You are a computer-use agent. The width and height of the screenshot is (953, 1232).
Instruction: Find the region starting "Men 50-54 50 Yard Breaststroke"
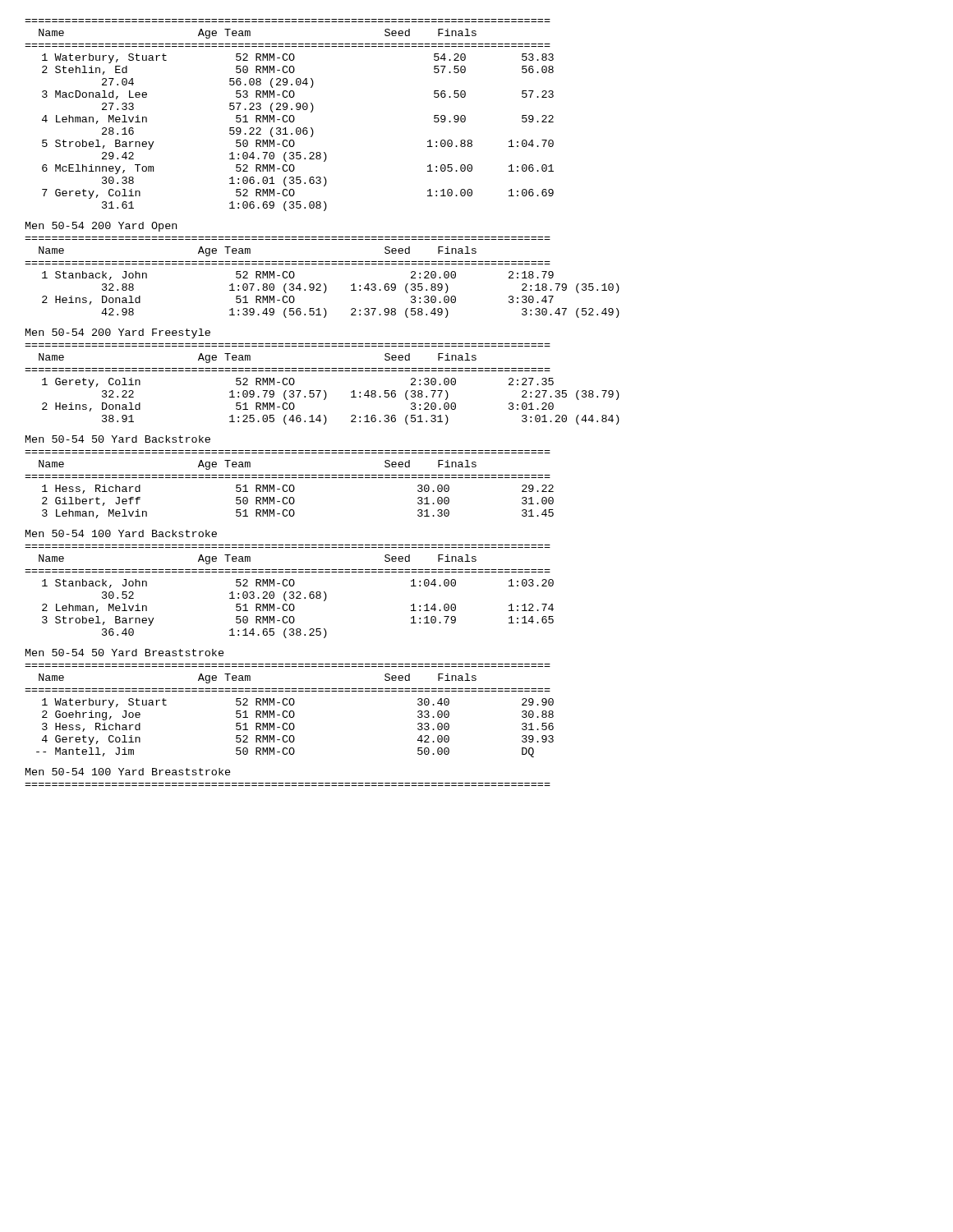[125, 653]
